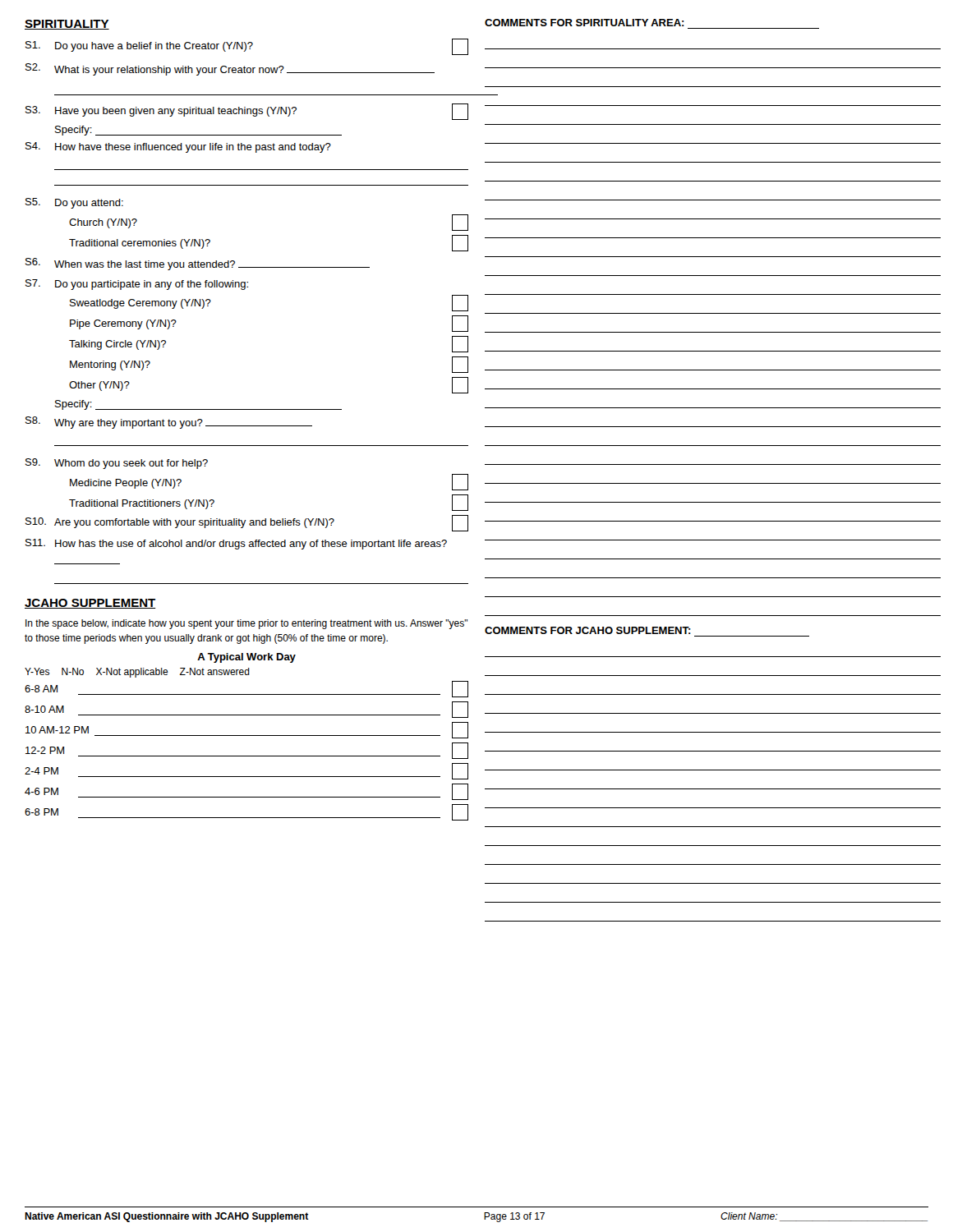This screenshot has width=953, height=1232.
Task: Select the table that reads "6-8 AM 8-10 AM"
Action: pos(246,750)
